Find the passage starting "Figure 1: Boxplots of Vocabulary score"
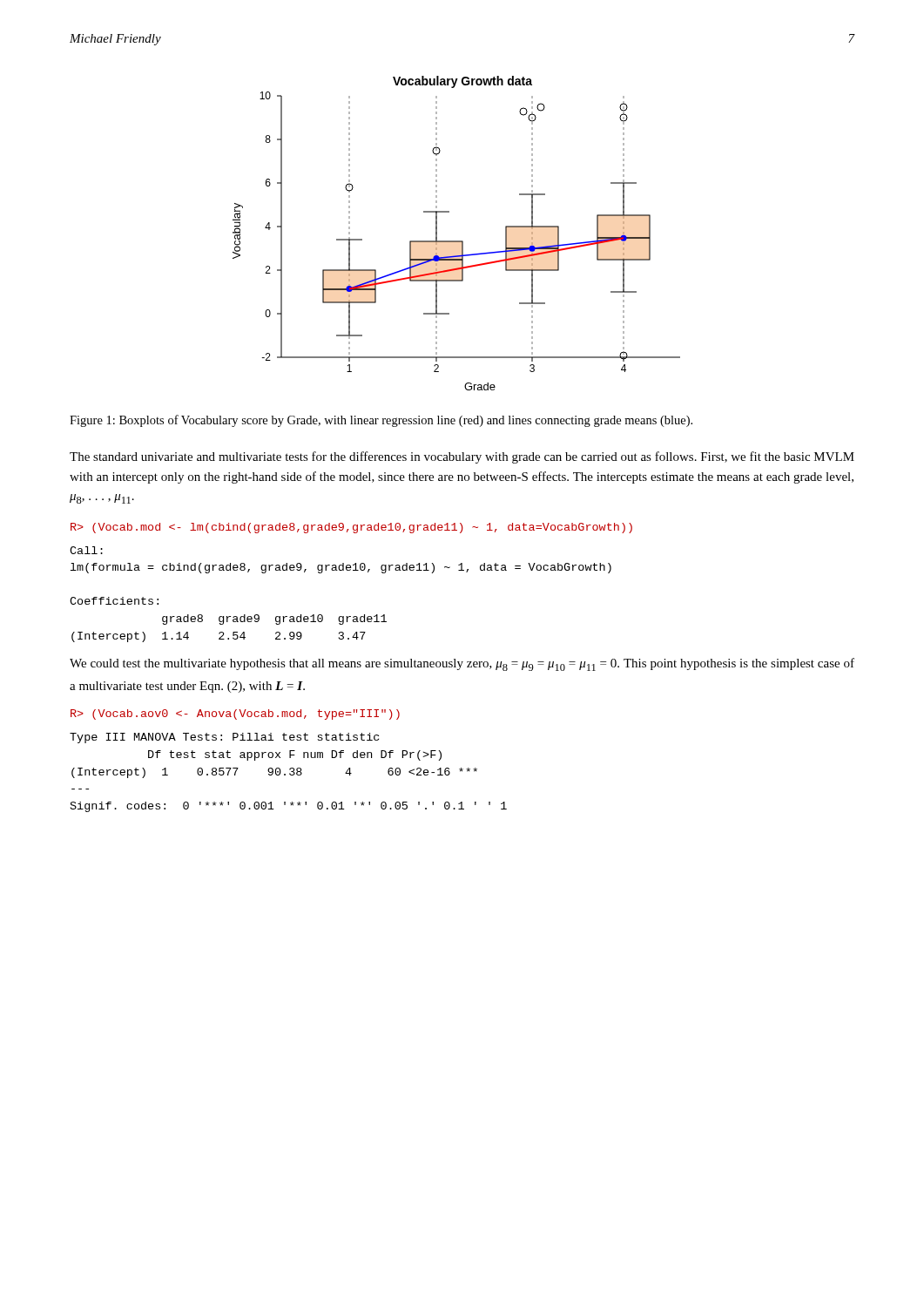 [382, 420]
